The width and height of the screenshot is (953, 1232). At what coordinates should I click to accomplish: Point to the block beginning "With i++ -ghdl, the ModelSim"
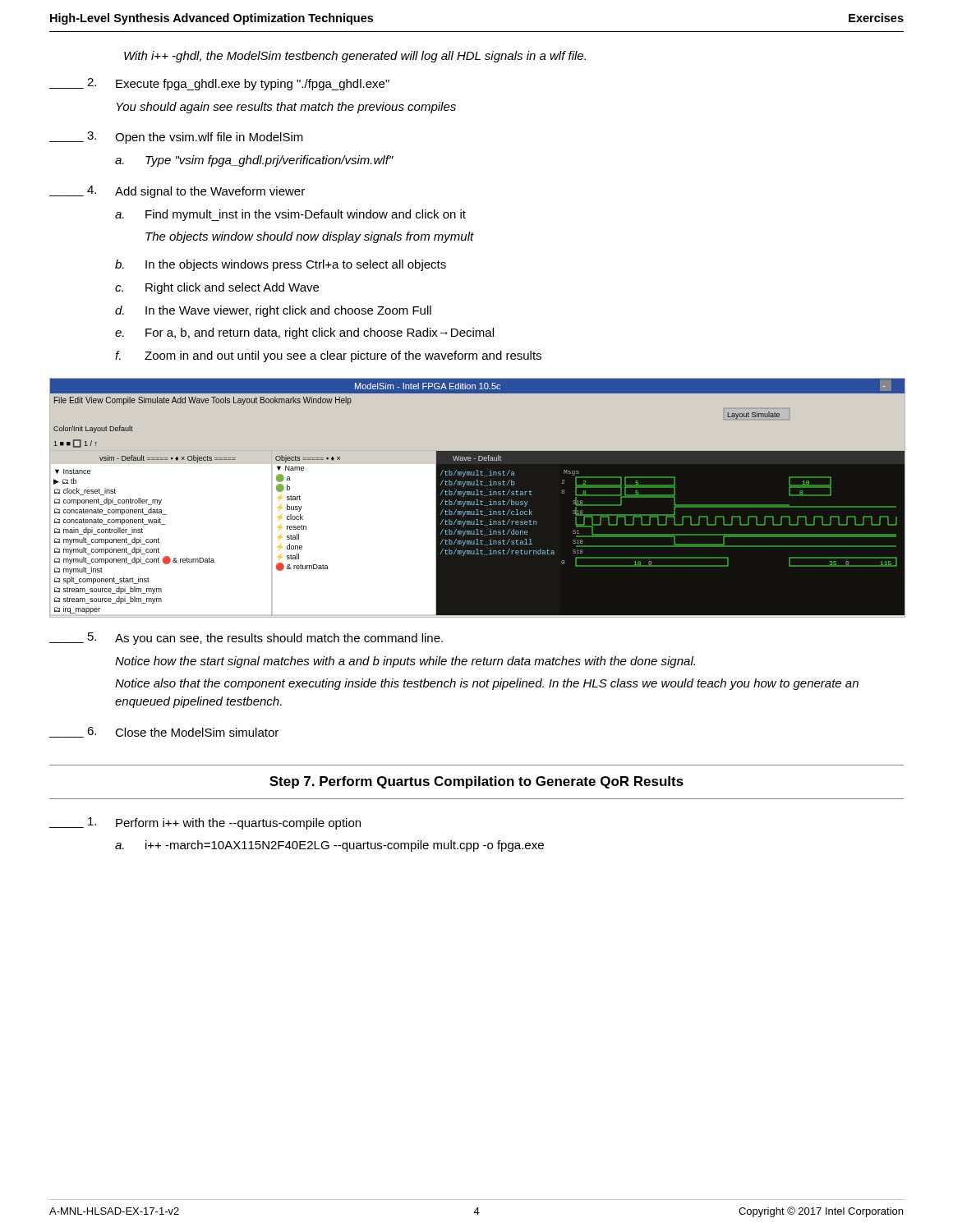355,55
